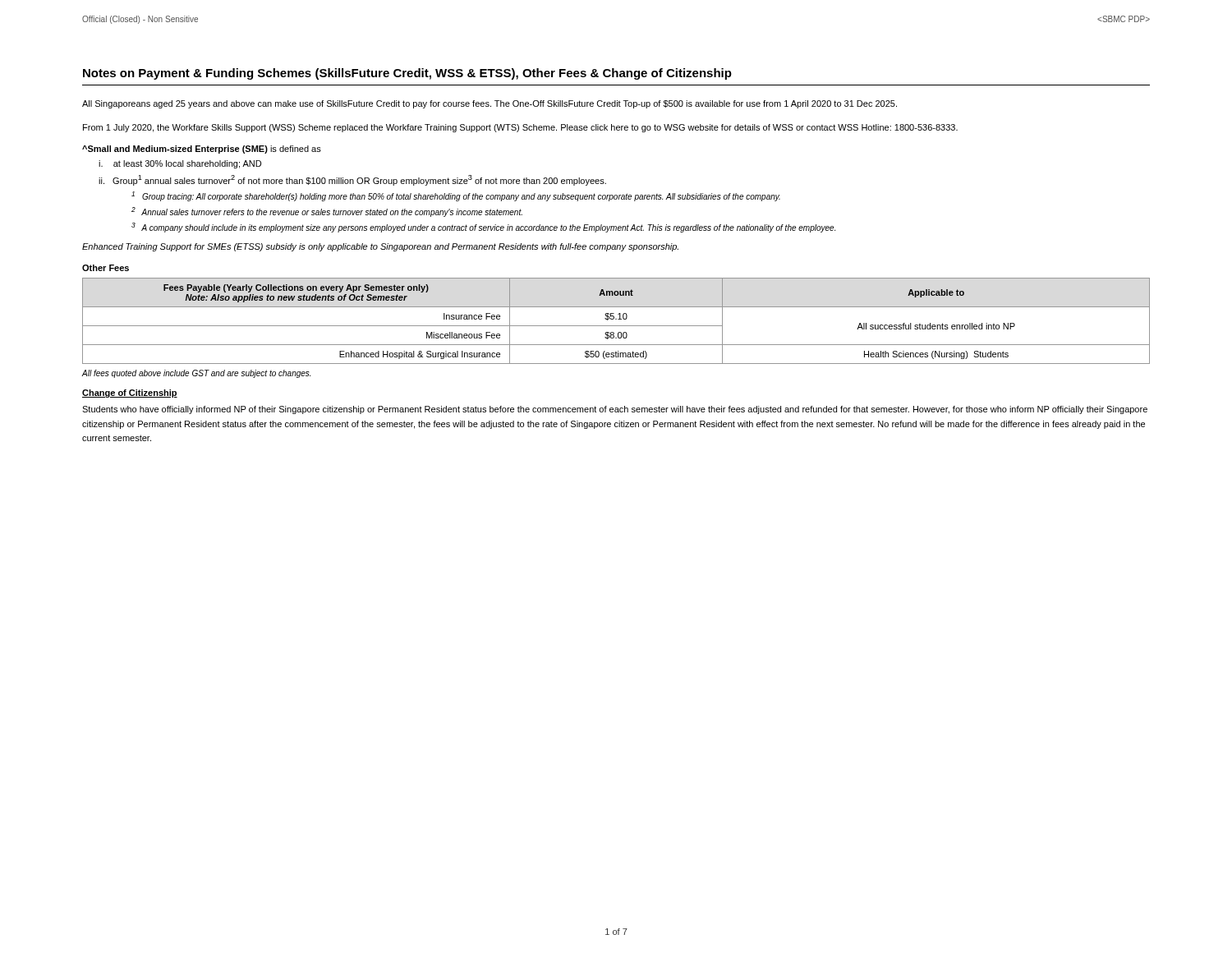This screenshot has width=1232, height=953.
Task: Select the text starting "All fees quoted above include GST"
Action: click(197, 374)
